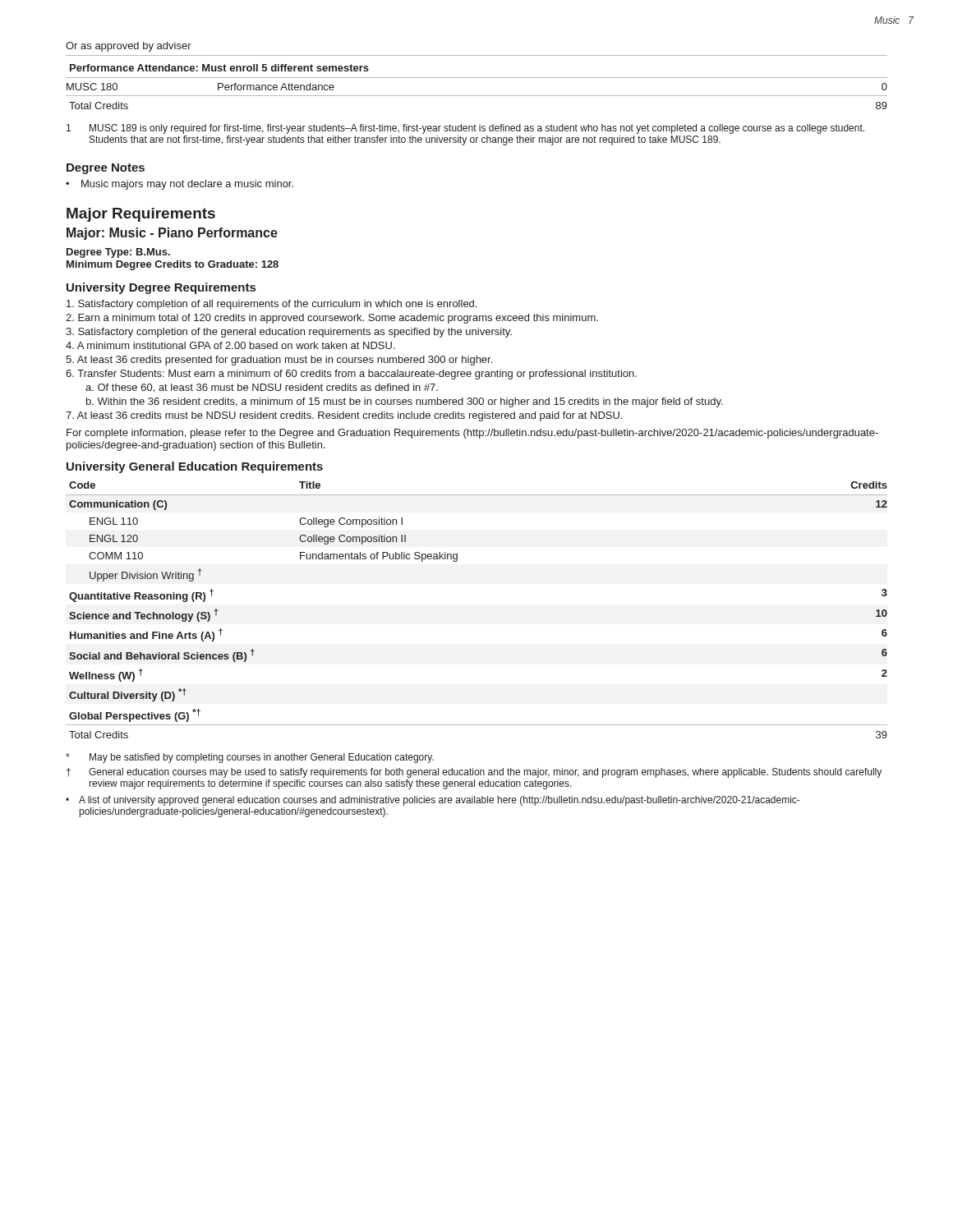Locate the list item that reads "6. Transfer Students: Must"
This screenshot has height=1232, width=953.
(352, 373)
